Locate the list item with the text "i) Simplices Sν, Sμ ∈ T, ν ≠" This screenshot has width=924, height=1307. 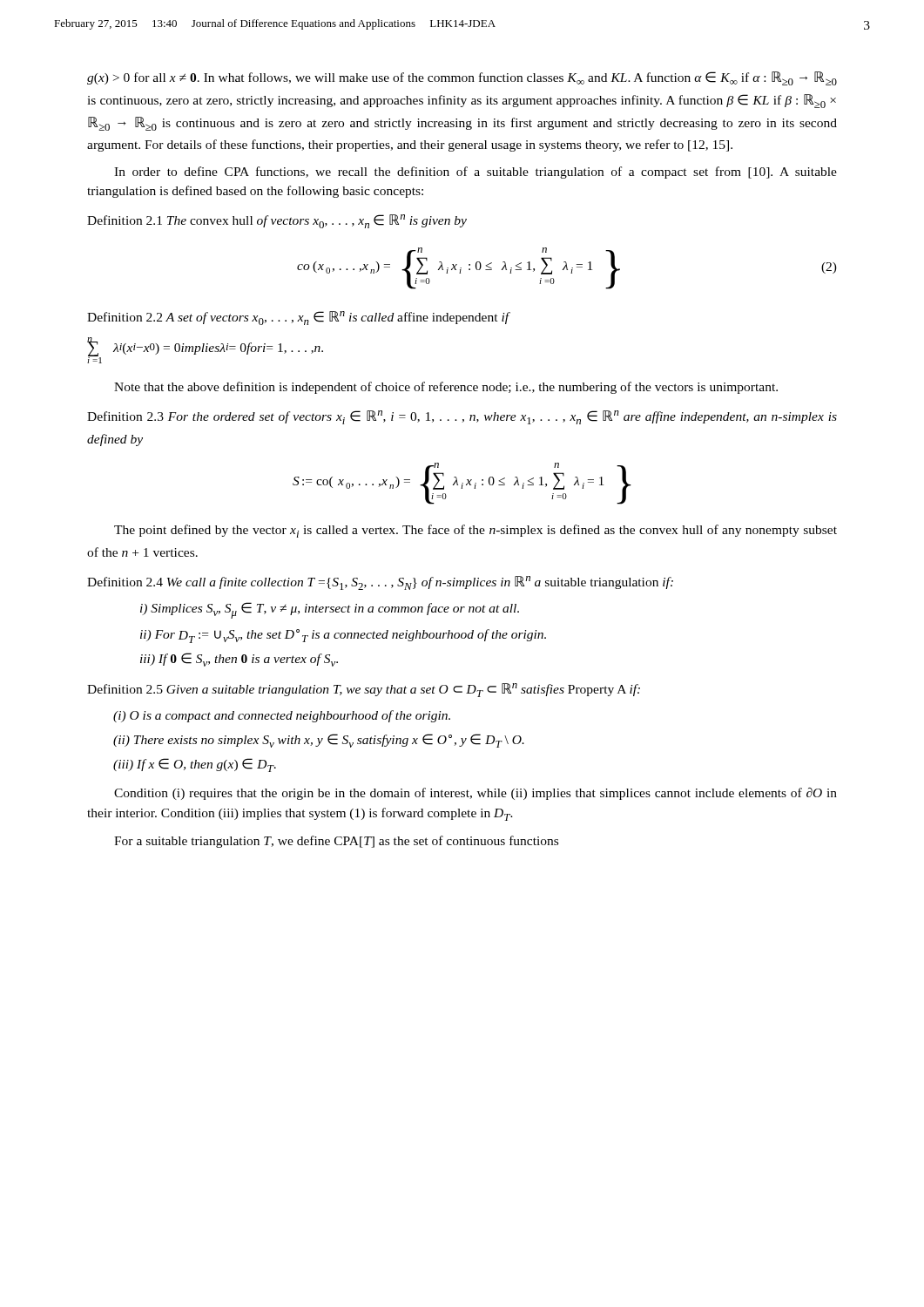point(330,609)
